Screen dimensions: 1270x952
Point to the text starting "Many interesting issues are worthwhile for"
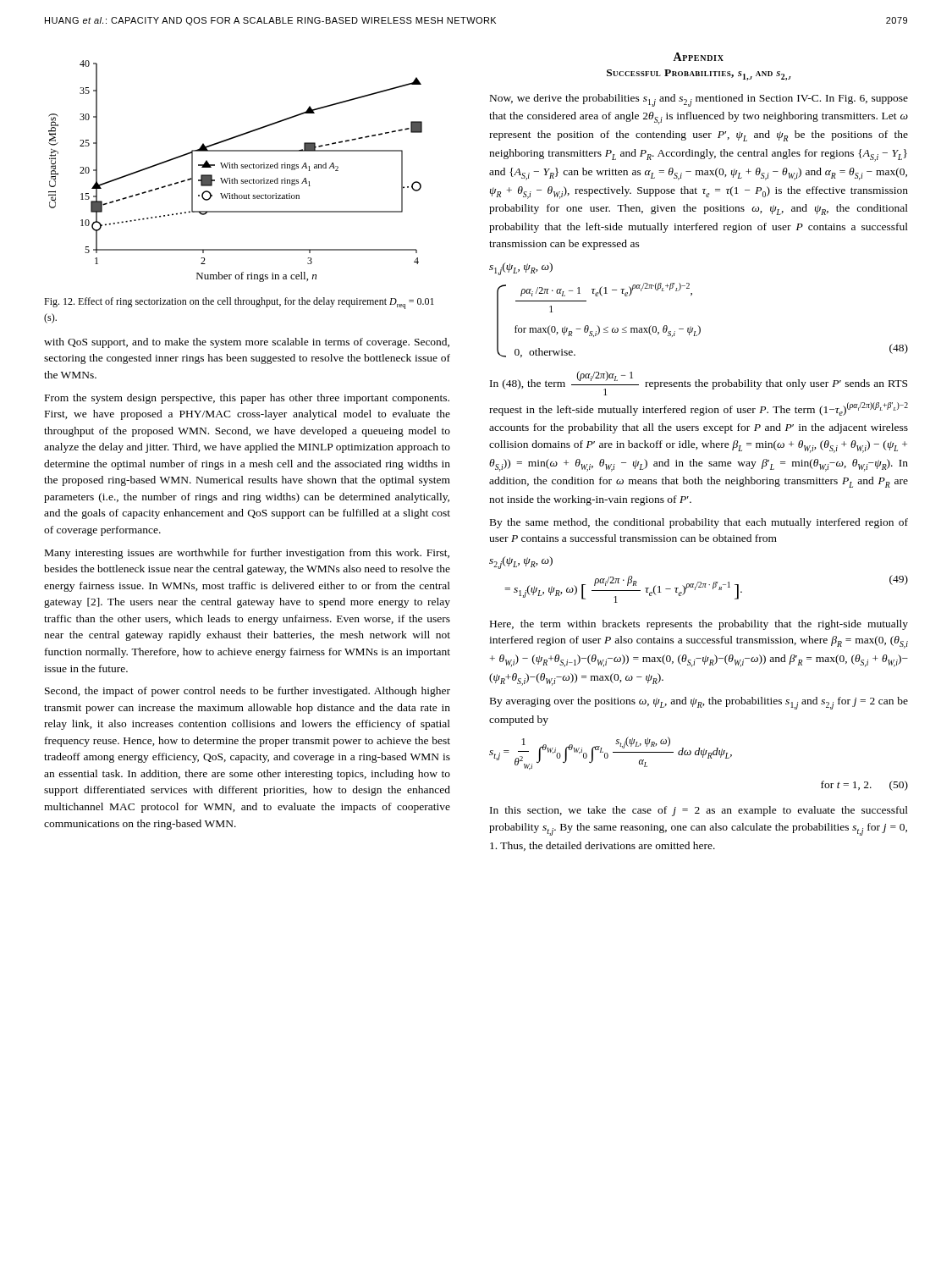[x=247, y=610]
